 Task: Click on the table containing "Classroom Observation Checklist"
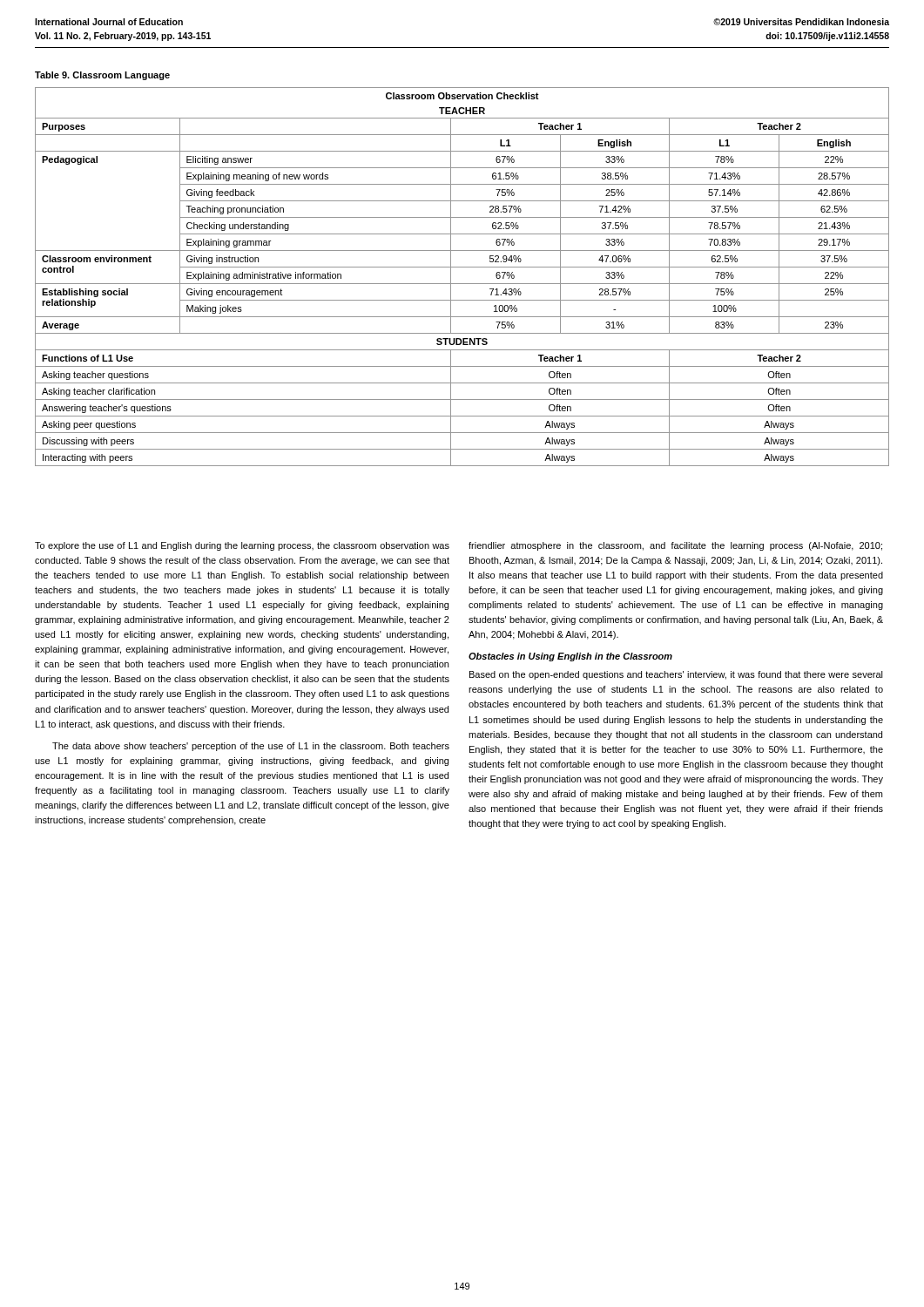click(462, 277)
